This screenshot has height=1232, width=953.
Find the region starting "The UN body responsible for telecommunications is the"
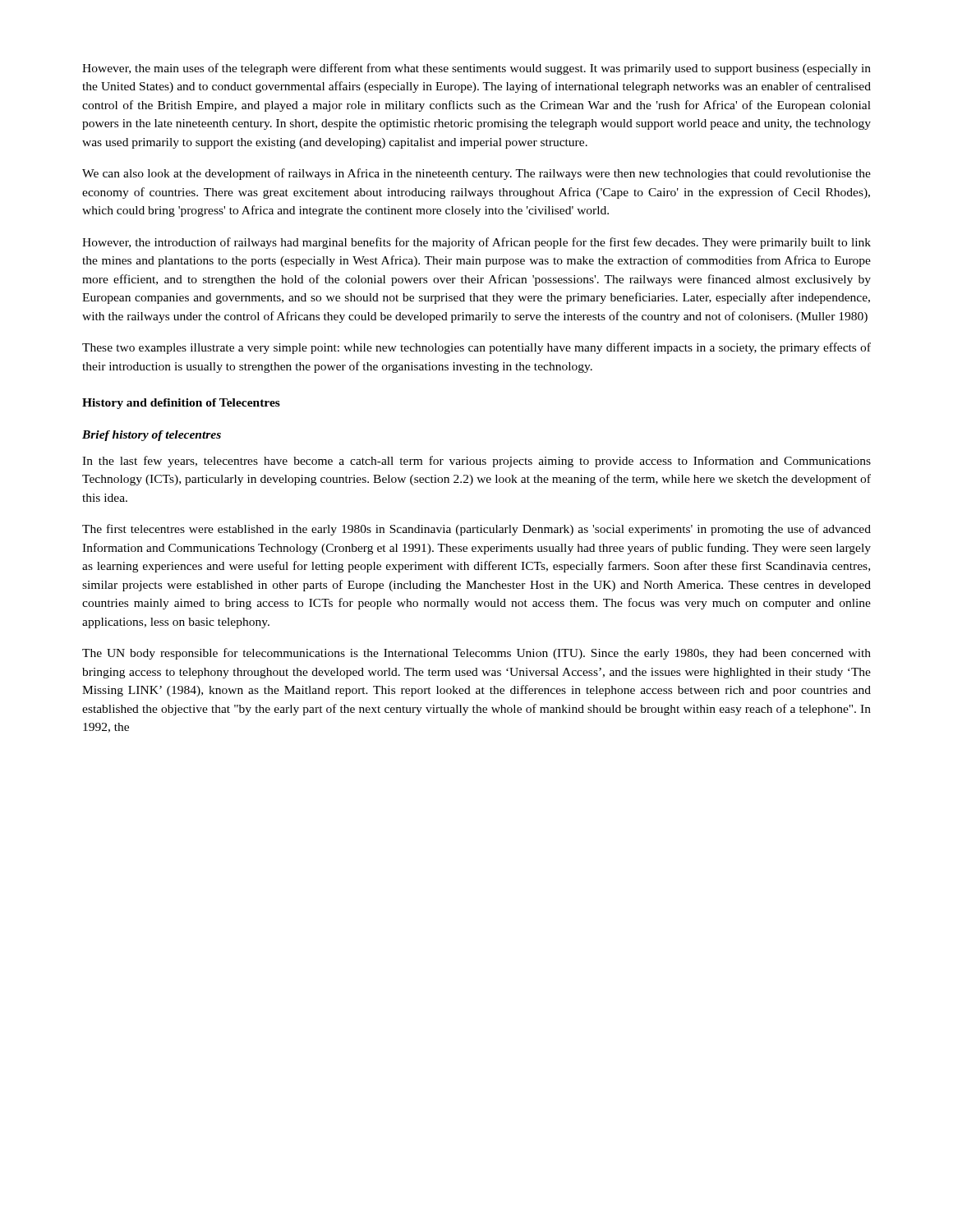[476, 690]
